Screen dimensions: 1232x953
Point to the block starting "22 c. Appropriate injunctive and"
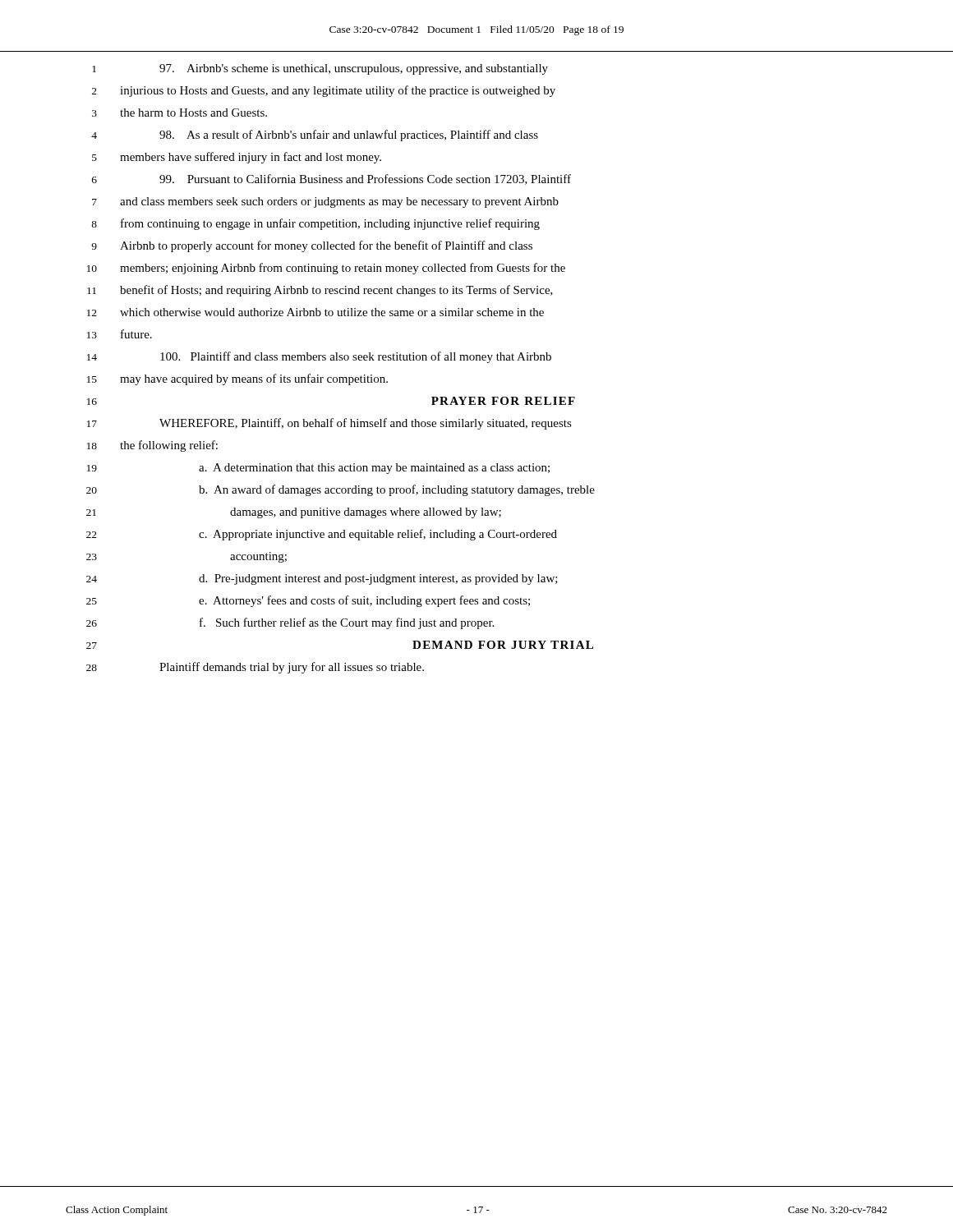pos(476,534)
